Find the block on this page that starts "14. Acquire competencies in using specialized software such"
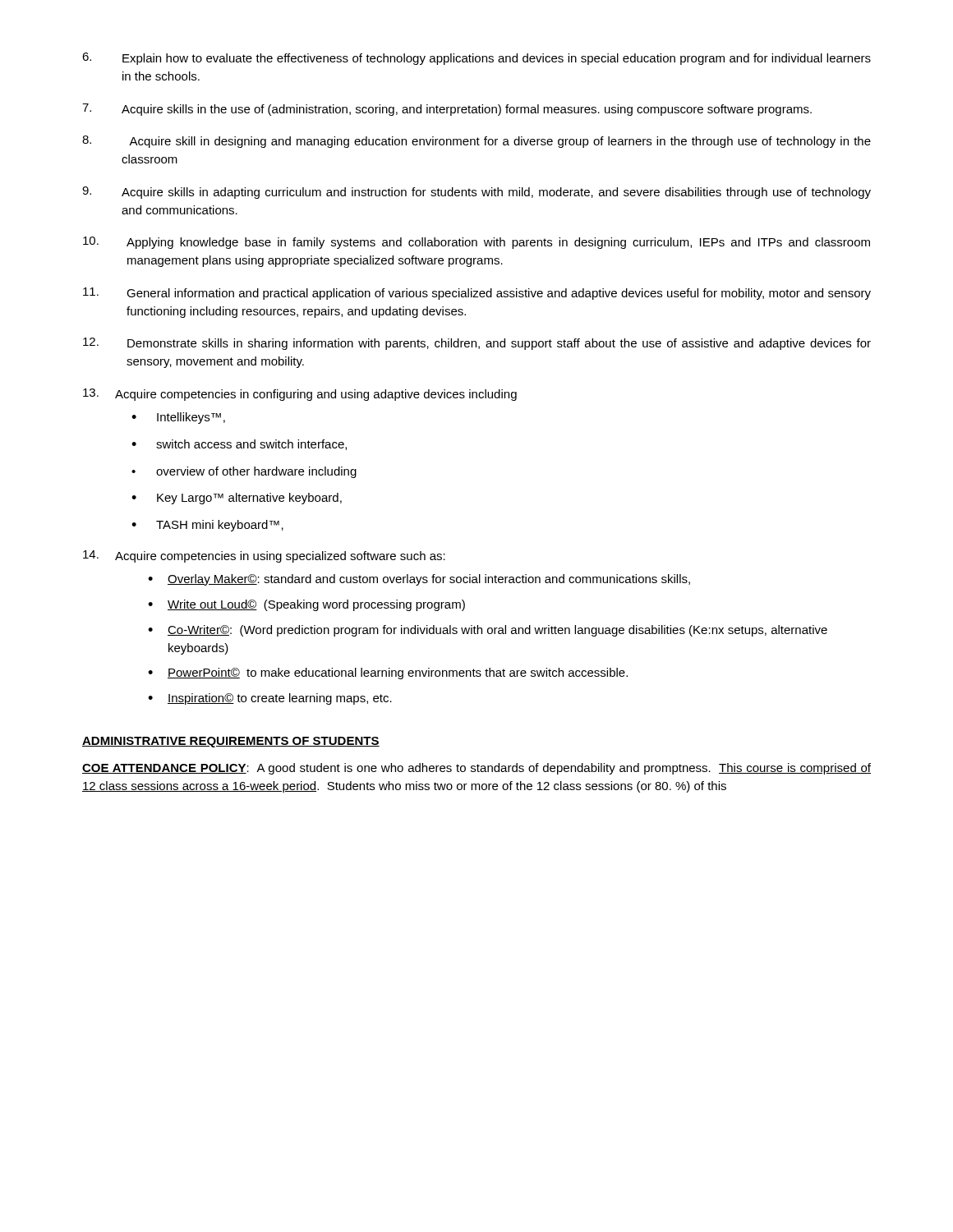 pyautogui.click(x=476, y=628)
